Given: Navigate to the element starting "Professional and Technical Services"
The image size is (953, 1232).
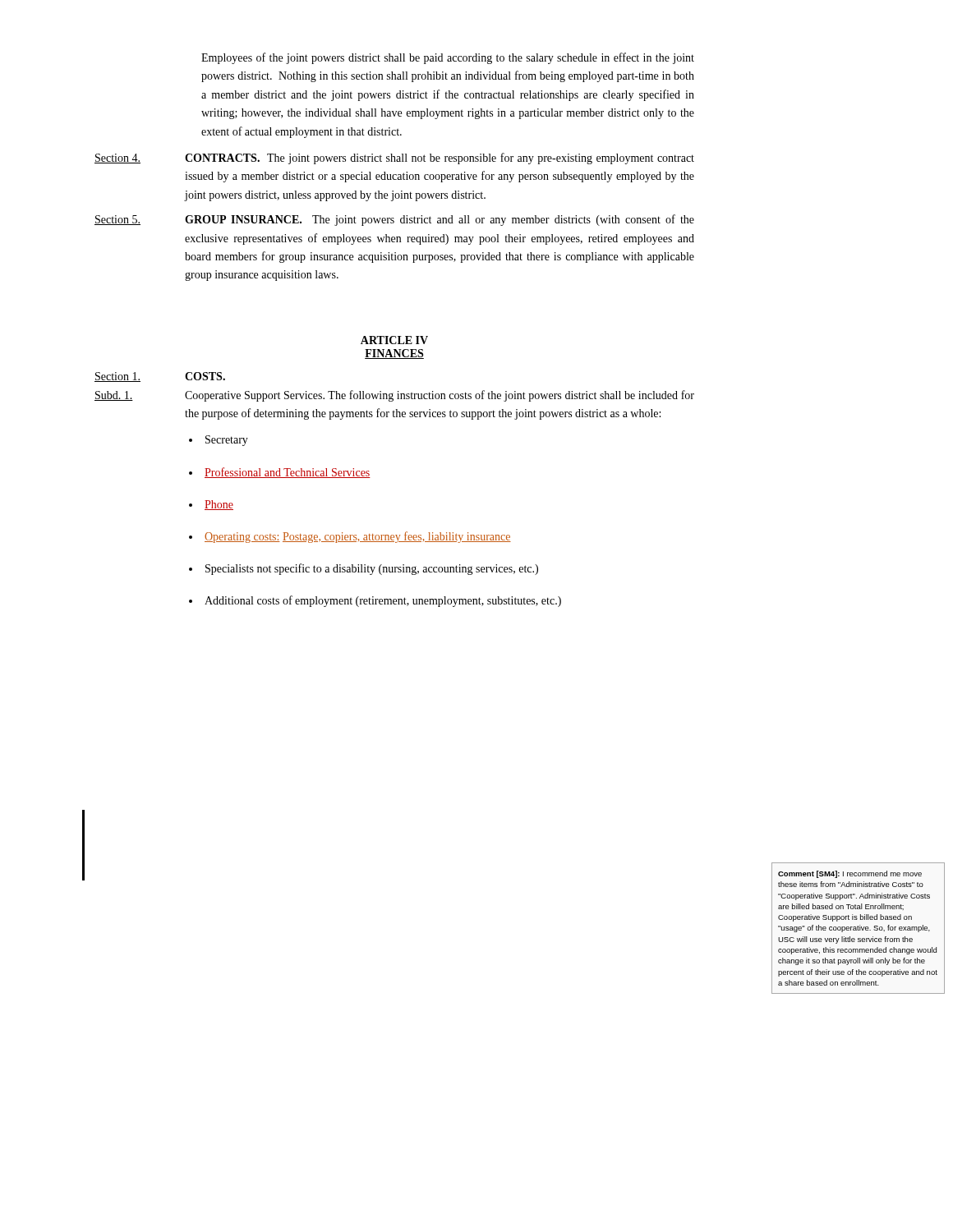Looking at the screenshot, I should pos(288,473).
